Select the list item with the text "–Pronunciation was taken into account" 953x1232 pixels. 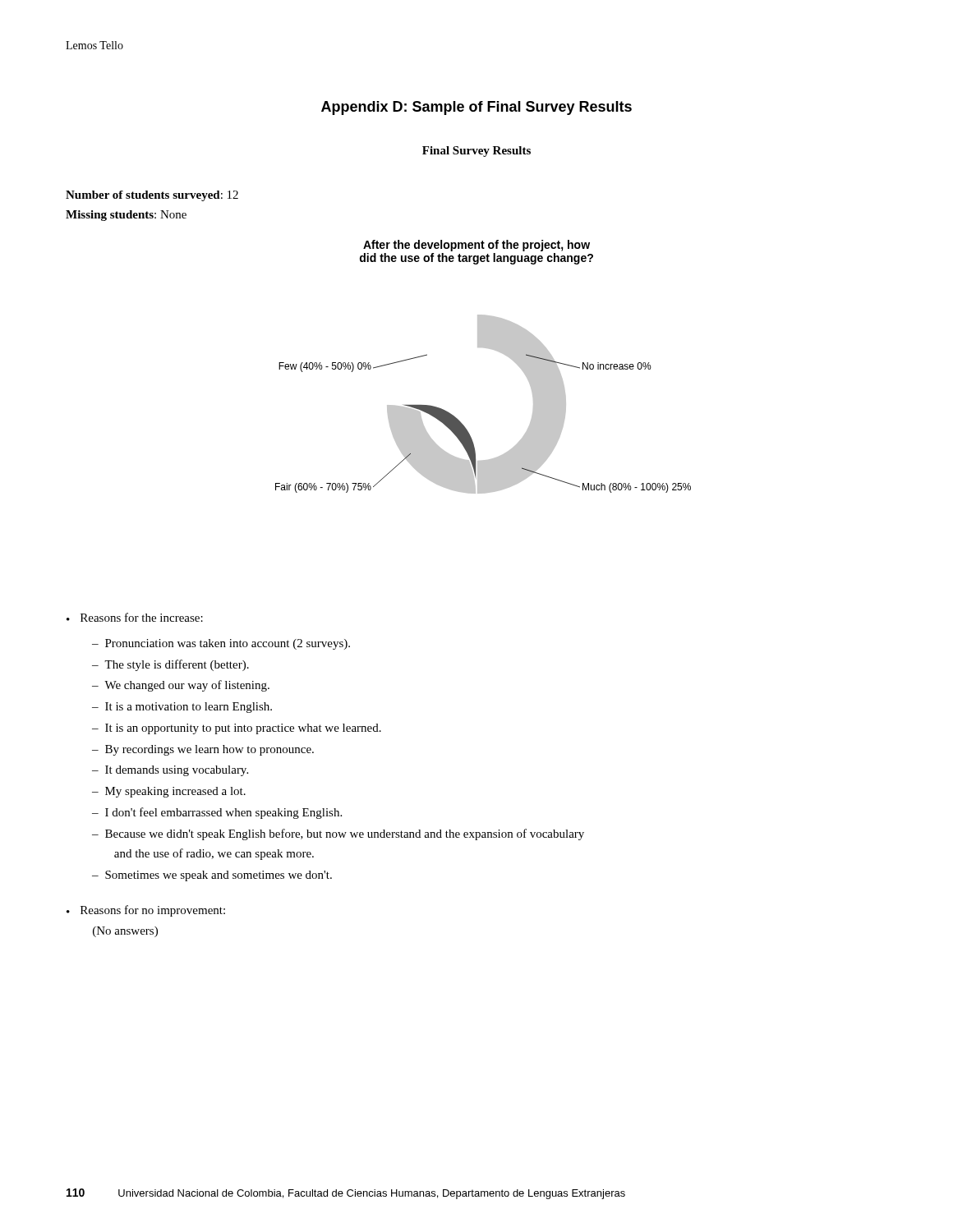pyautogui.click(x=221, y=643)
